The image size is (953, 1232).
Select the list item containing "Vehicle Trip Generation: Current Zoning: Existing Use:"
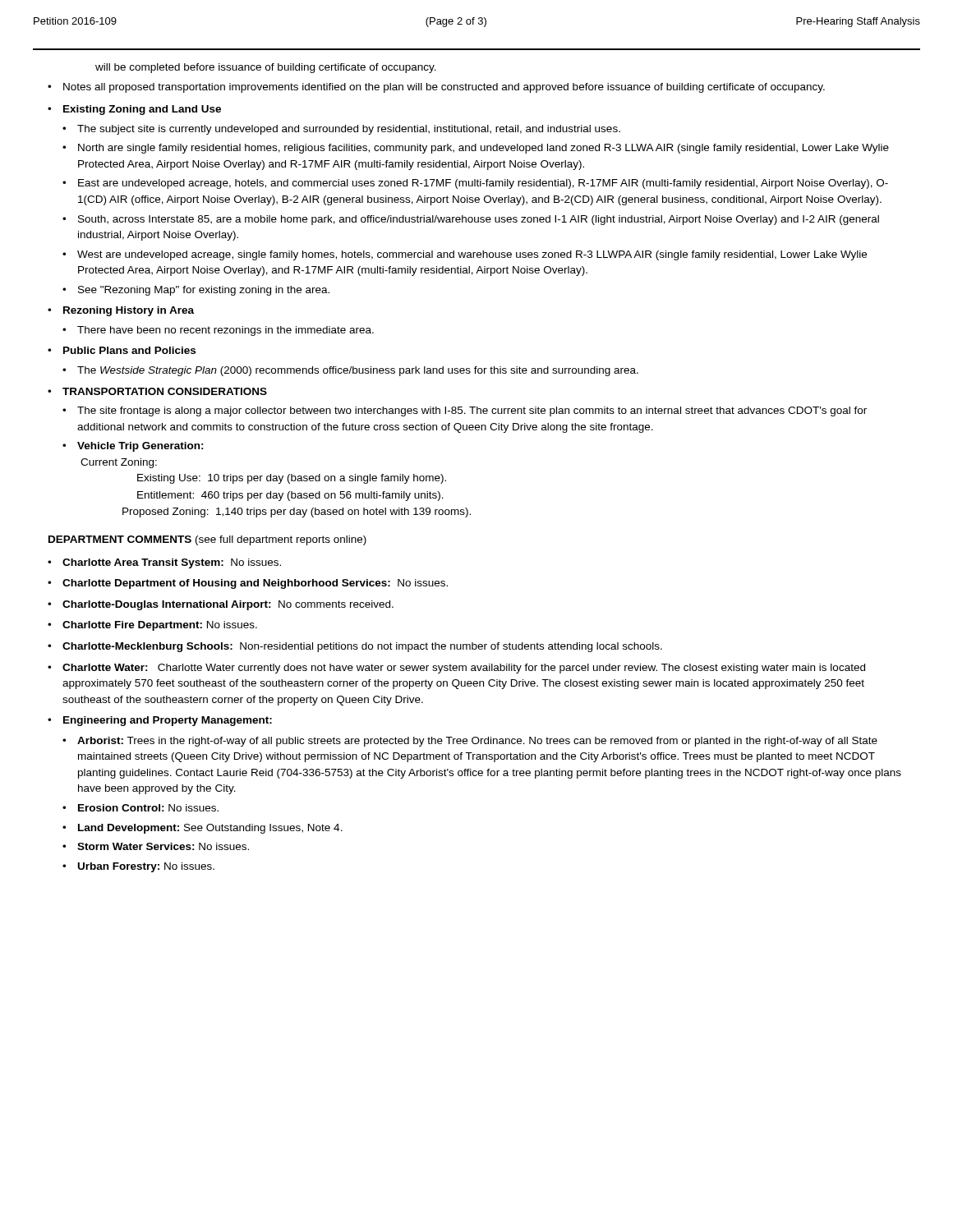coord(140,447)
